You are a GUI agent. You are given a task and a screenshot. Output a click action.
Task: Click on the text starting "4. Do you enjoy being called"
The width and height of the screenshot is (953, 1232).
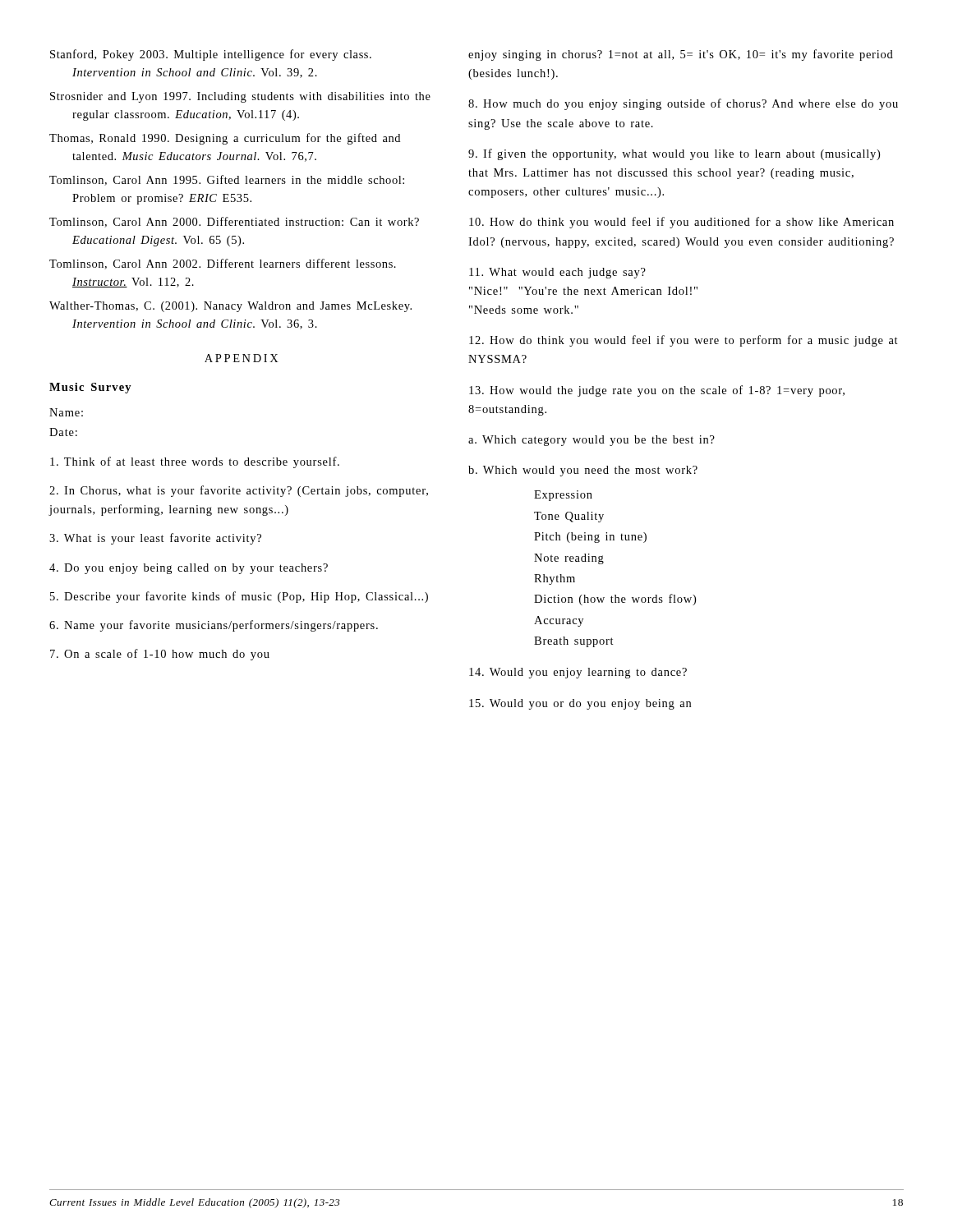point(189,567)
